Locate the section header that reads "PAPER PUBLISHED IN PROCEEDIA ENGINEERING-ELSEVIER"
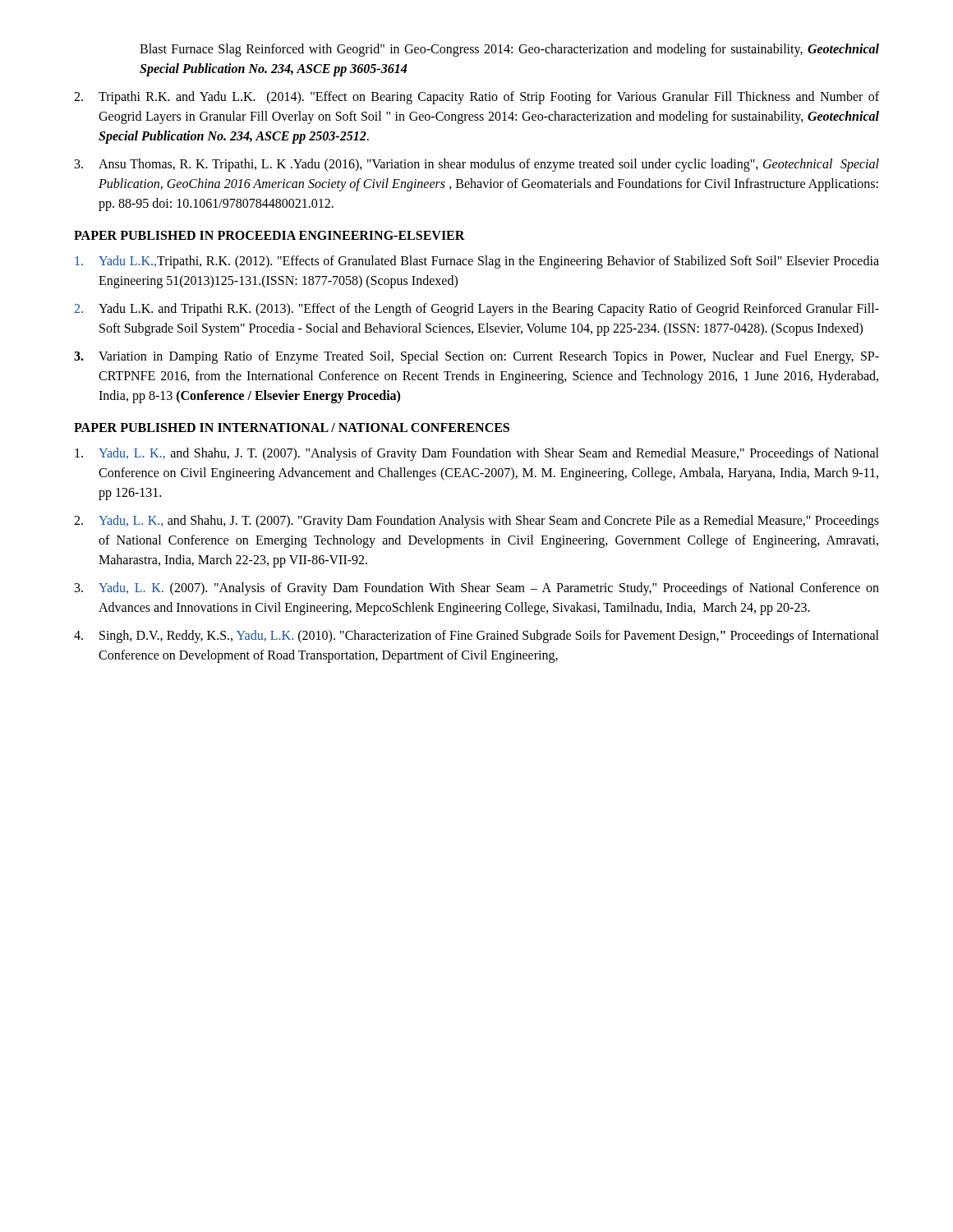The image size is (953, 1232). 269,235
